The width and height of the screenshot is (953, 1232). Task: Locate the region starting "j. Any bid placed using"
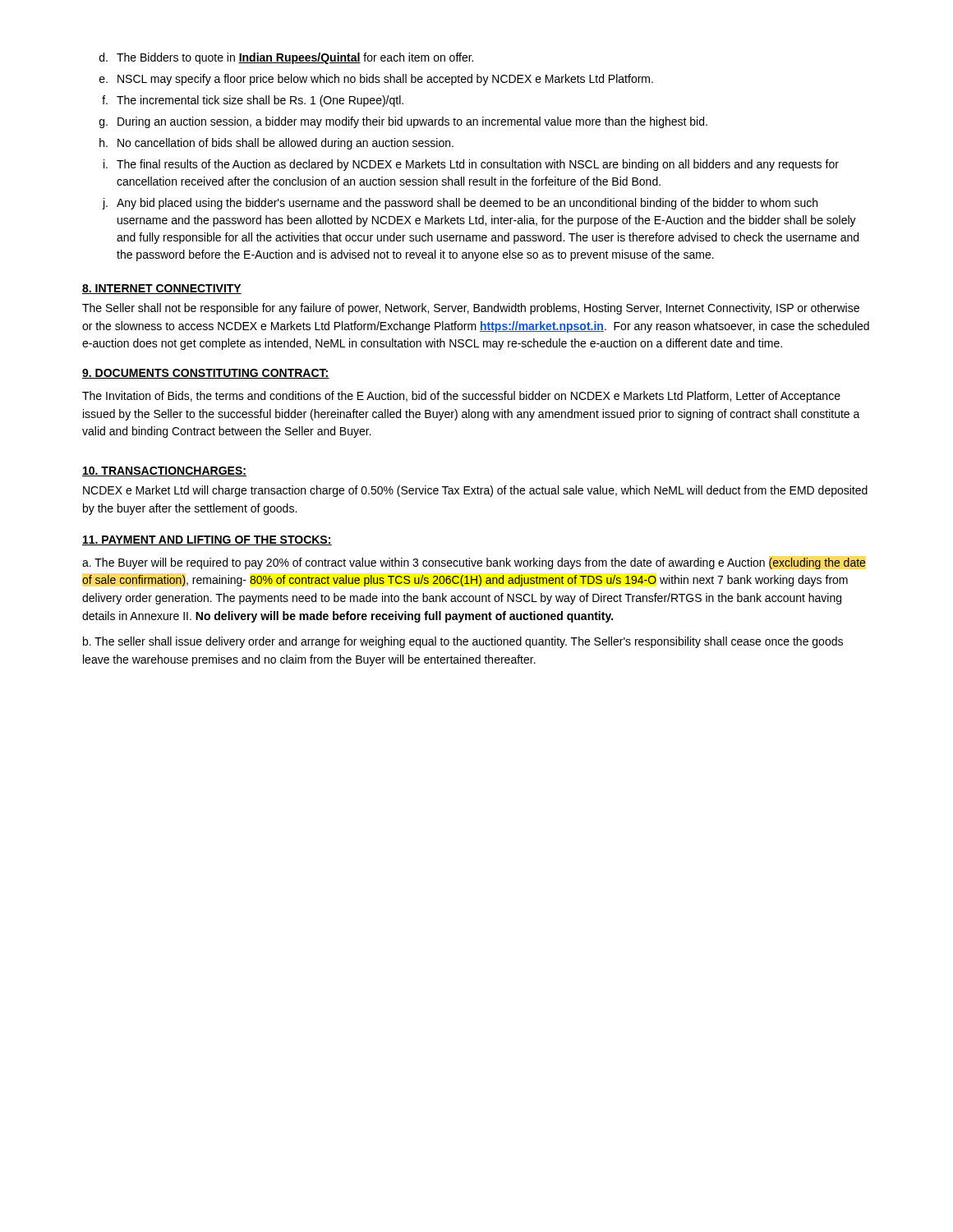click(x=476, y=229)
